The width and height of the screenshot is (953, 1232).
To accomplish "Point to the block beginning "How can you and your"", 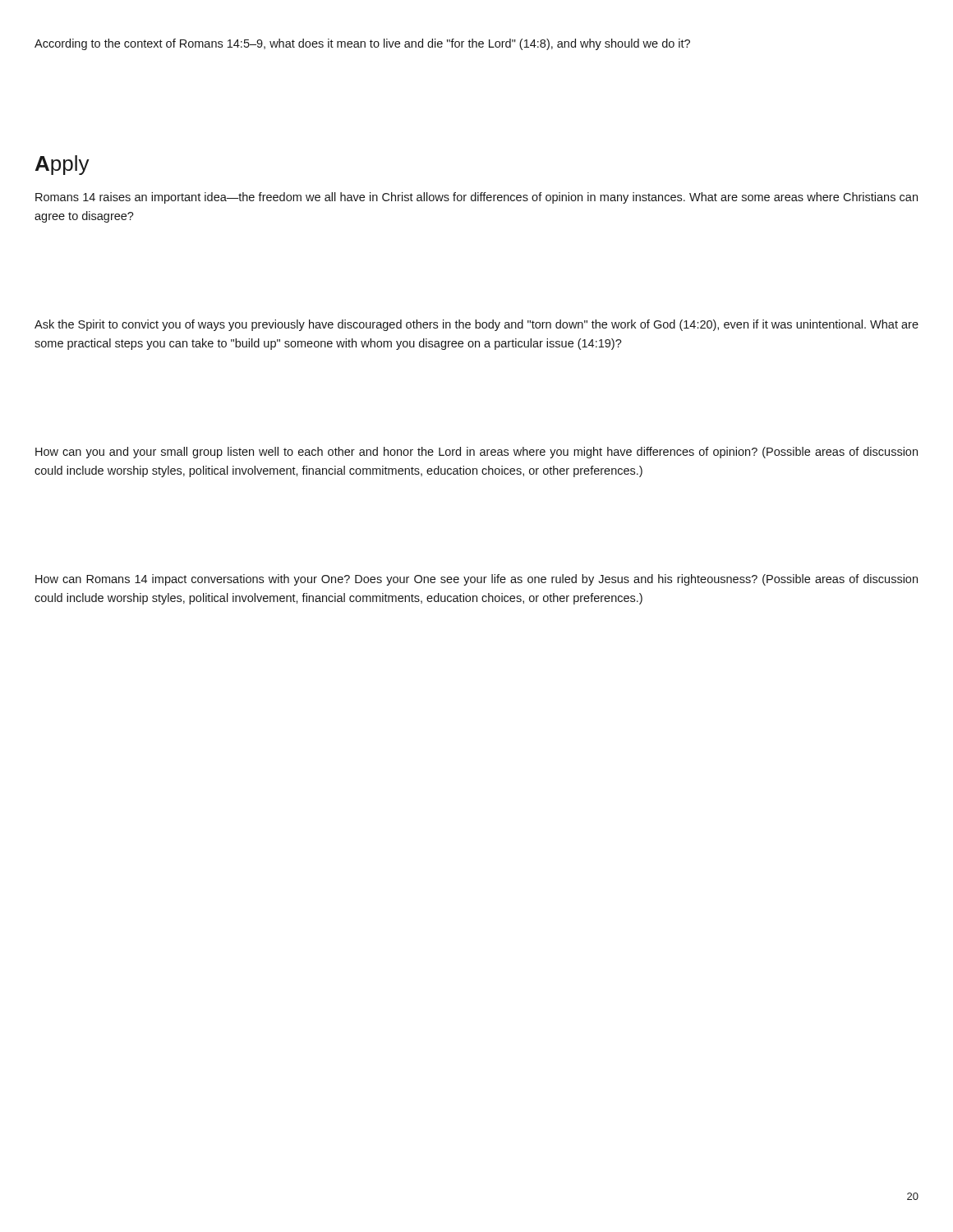I will 476,461.
